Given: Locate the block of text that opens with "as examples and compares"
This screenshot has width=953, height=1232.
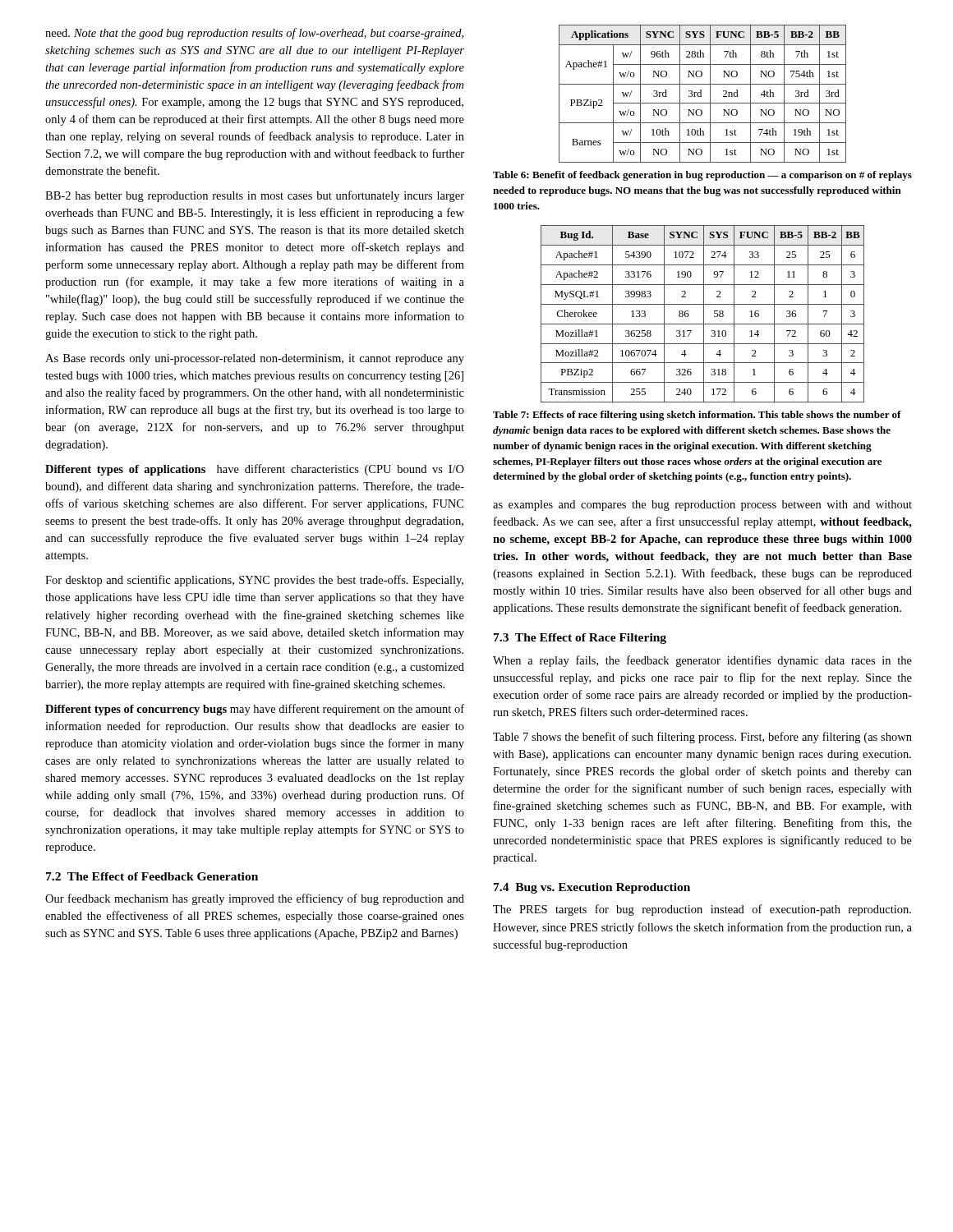Looking at the screenshot, I should coord(702,557).
